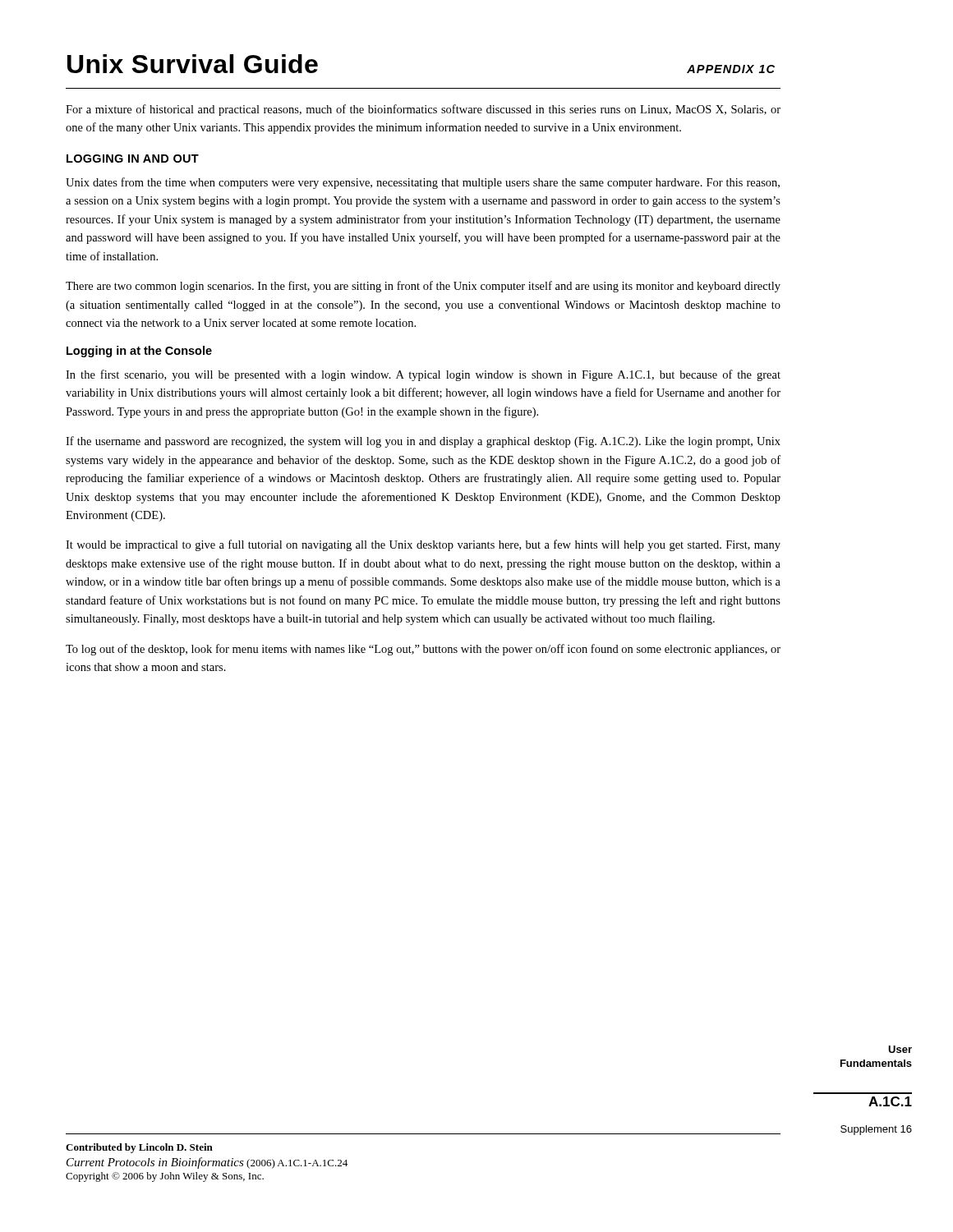Point to the region starting "There are two common login scenarios."
The height and width of the screenshot is (1232, 953).
click(x=423, y=305)
